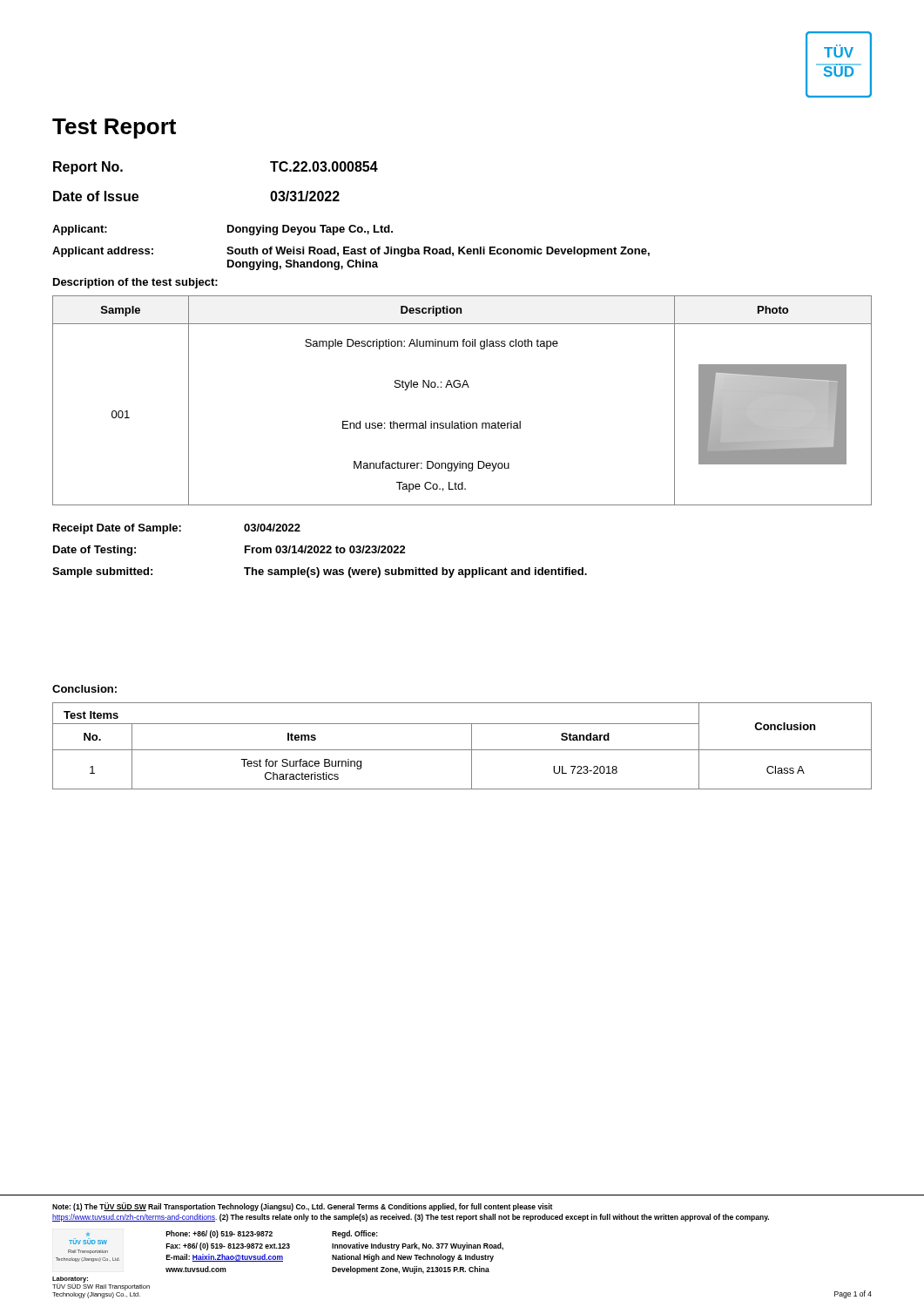Locate the text starting "Report No. TC.22.03.000854"
924x1307 pixels.
click(81, 168)
